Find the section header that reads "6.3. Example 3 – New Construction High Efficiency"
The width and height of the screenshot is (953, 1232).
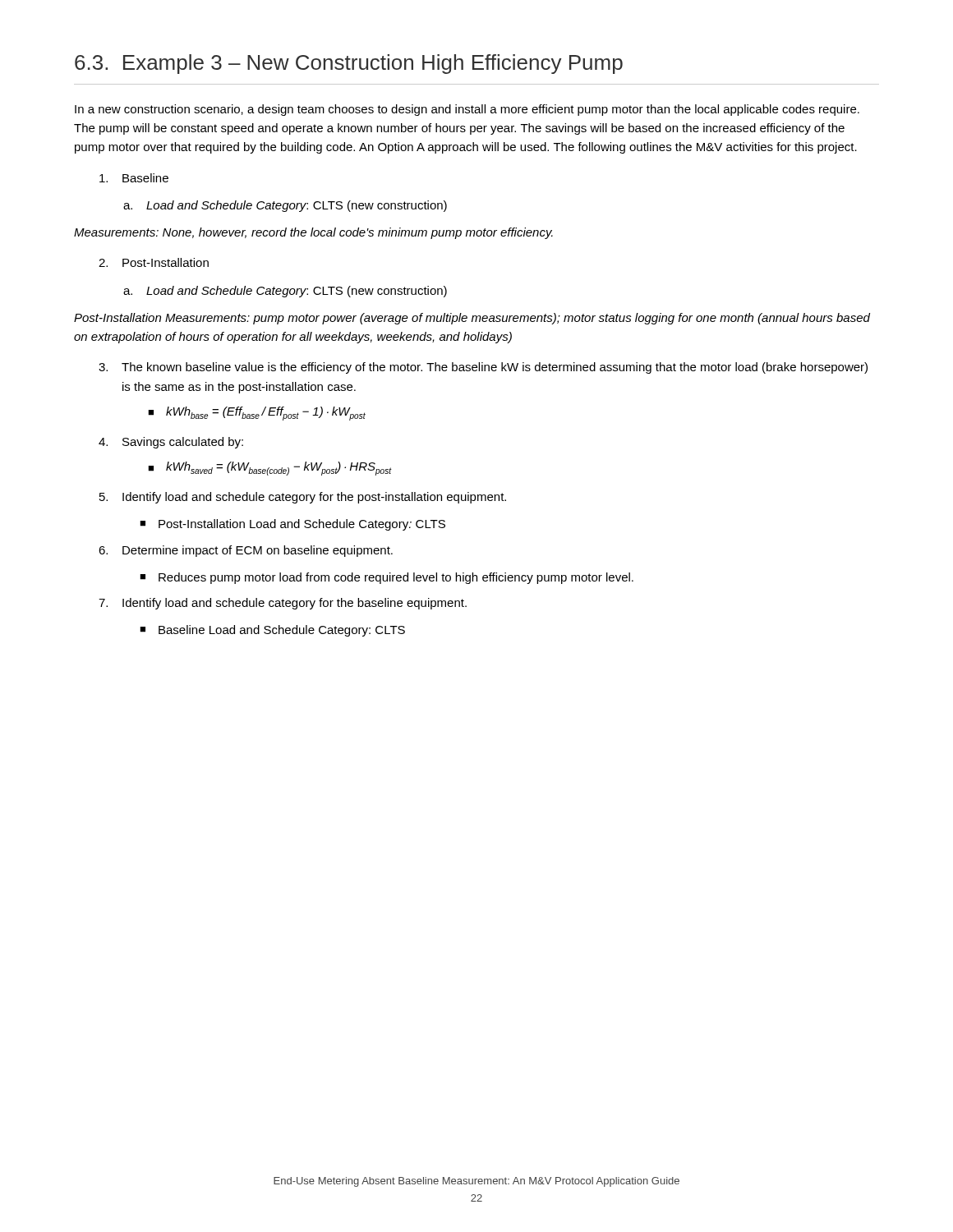[x=349, y=62]
